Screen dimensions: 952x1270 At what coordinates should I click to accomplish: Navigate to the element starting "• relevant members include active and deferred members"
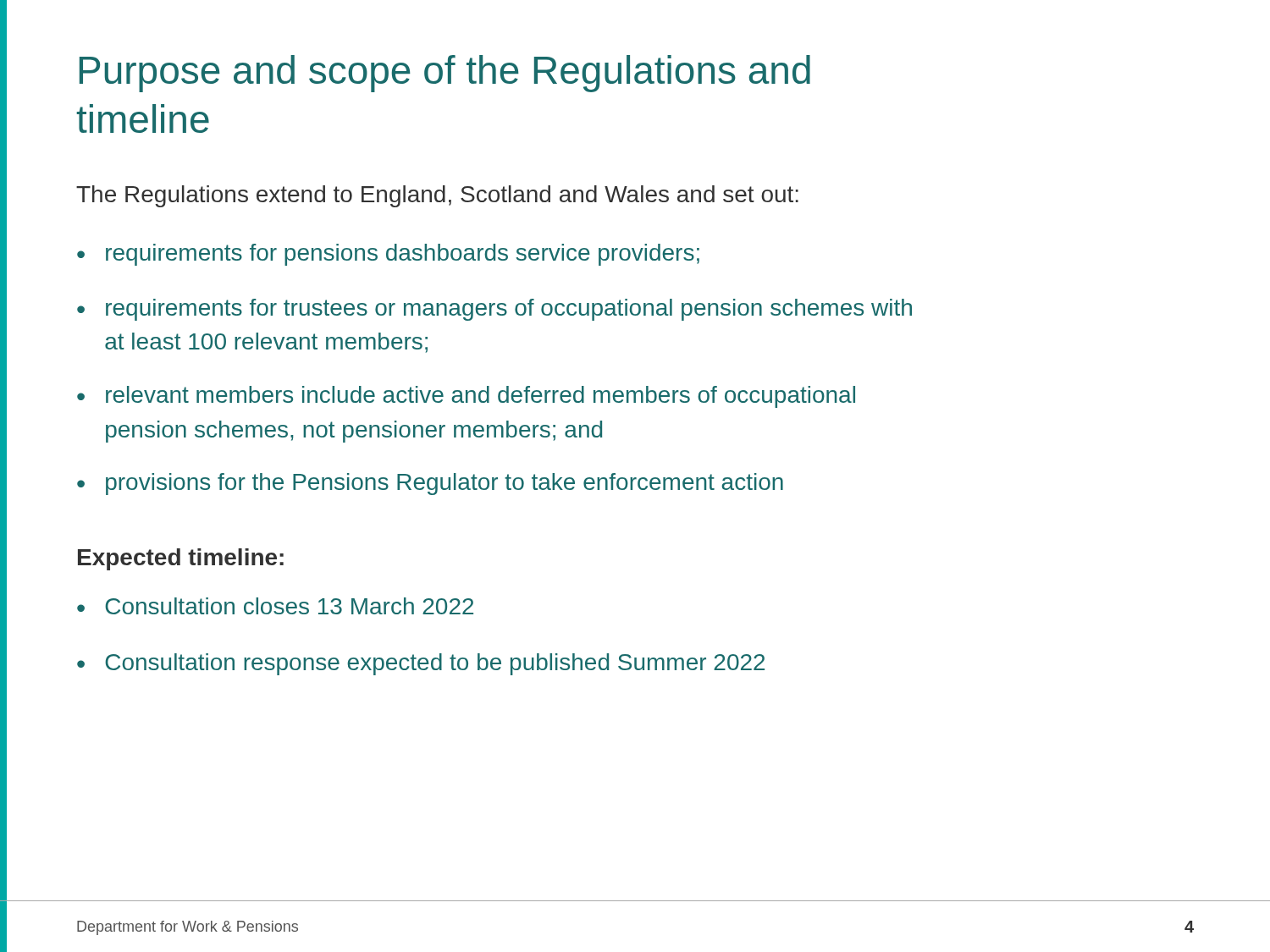click(466, 413)
